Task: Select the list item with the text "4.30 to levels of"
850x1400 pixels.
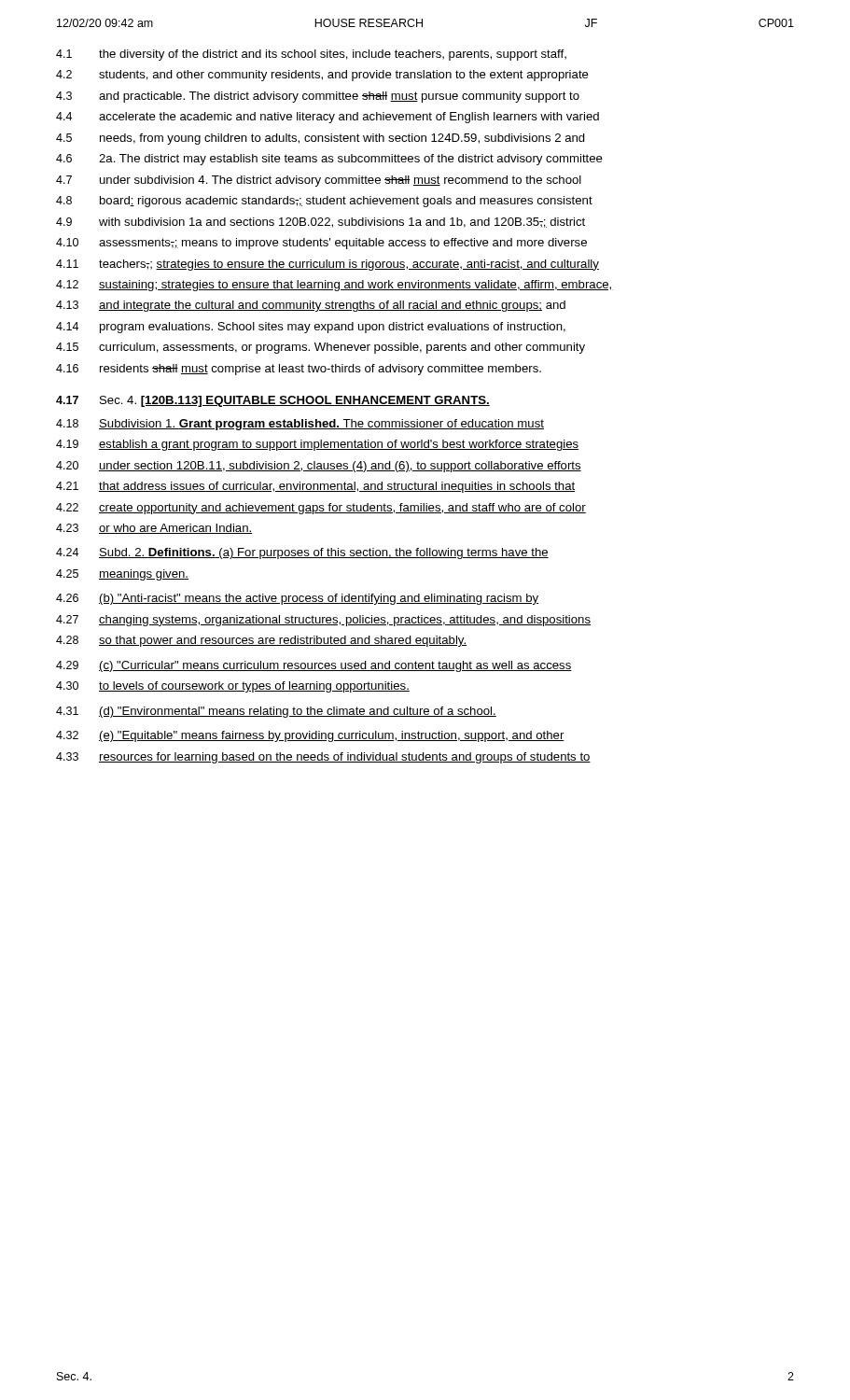Action: coord(233,687)
